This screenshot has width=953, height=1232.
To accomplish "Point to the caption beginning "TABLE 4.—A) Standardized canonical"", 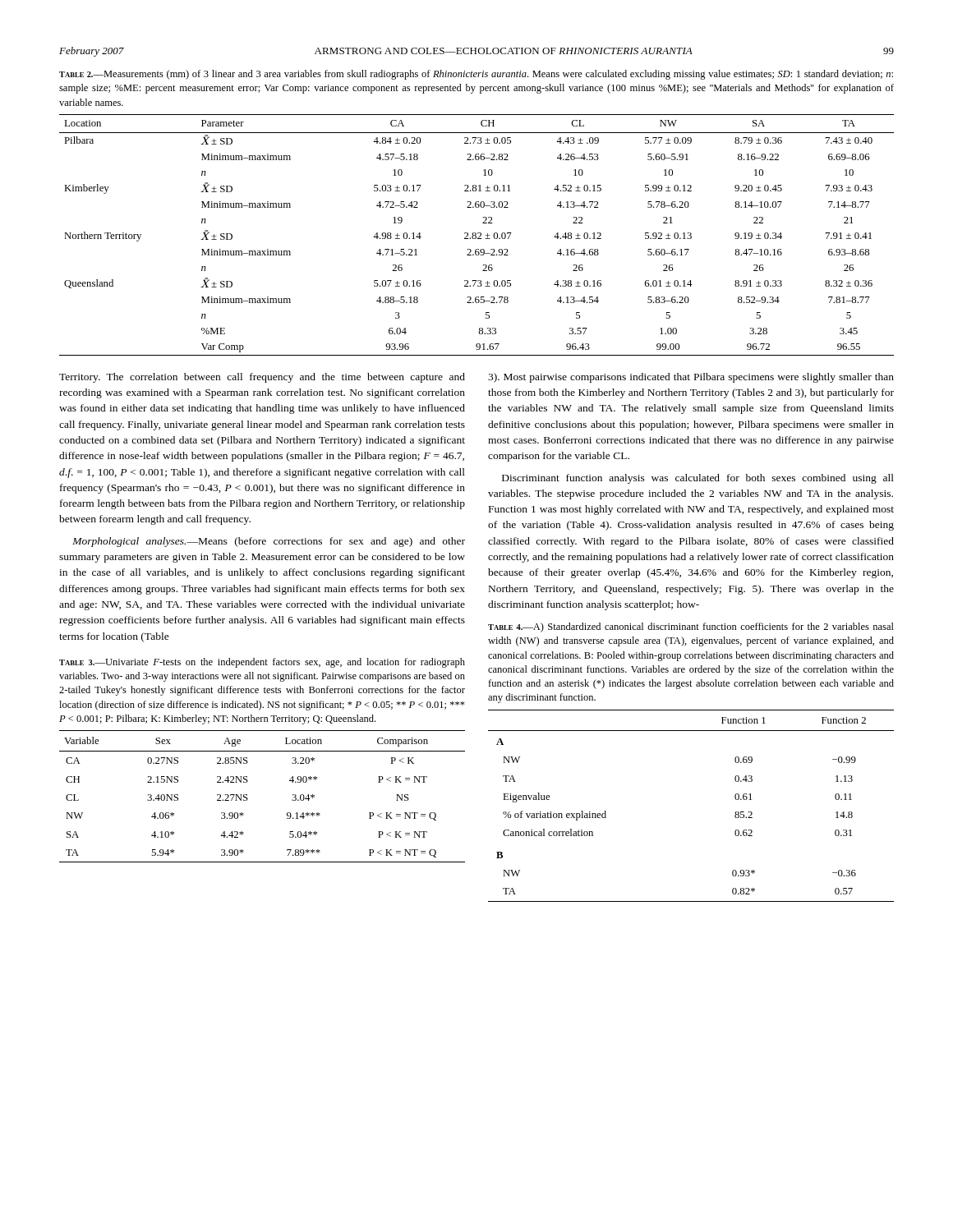I will [691, 662].
